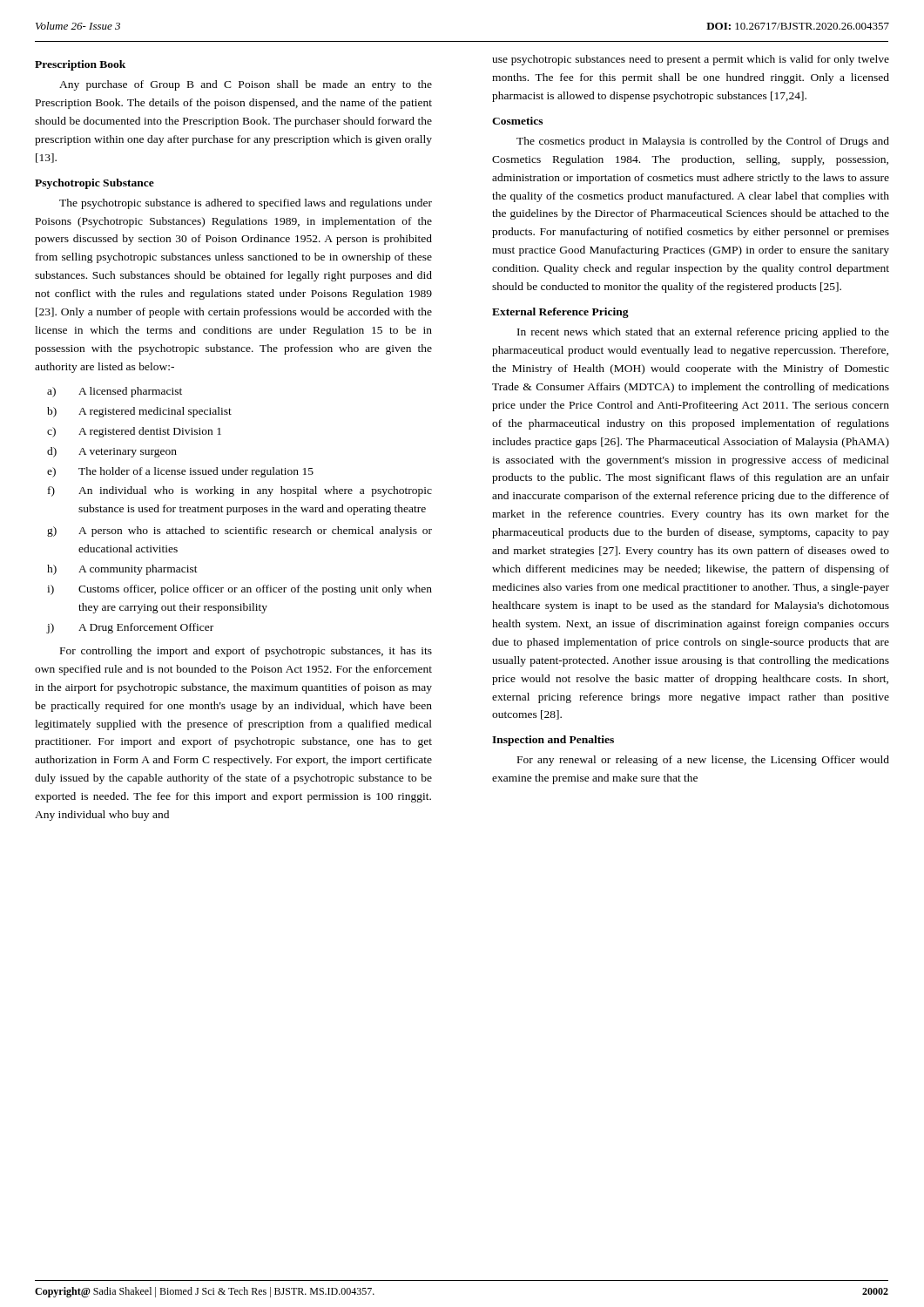Click on the text block that reads "For controlling the import and export of psychotropic"
This screenshot has width=924, height=1307.
tap(233, 732)
